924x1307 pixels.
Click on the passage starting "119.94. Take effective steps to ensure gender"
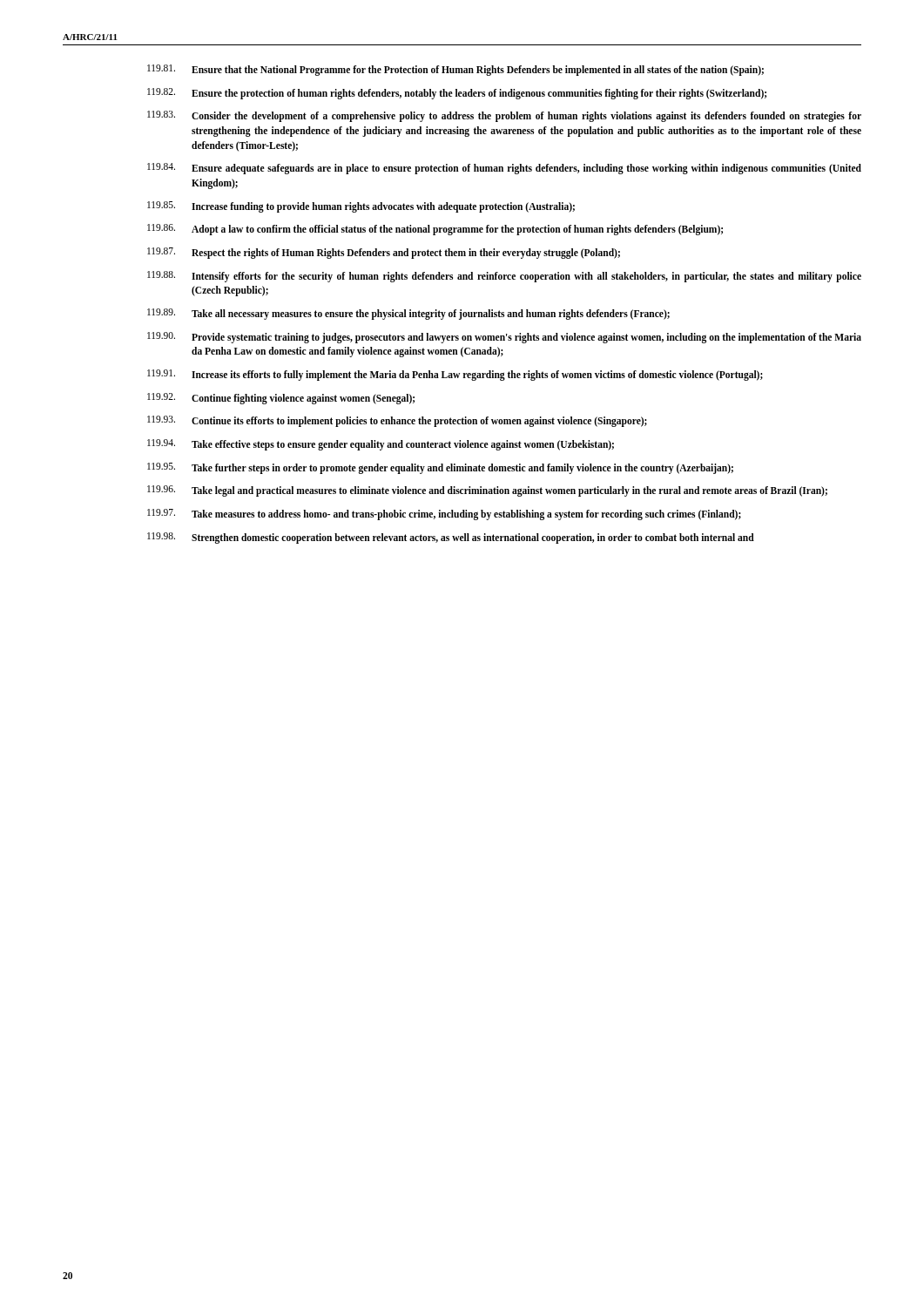click(x=339, y=445)
